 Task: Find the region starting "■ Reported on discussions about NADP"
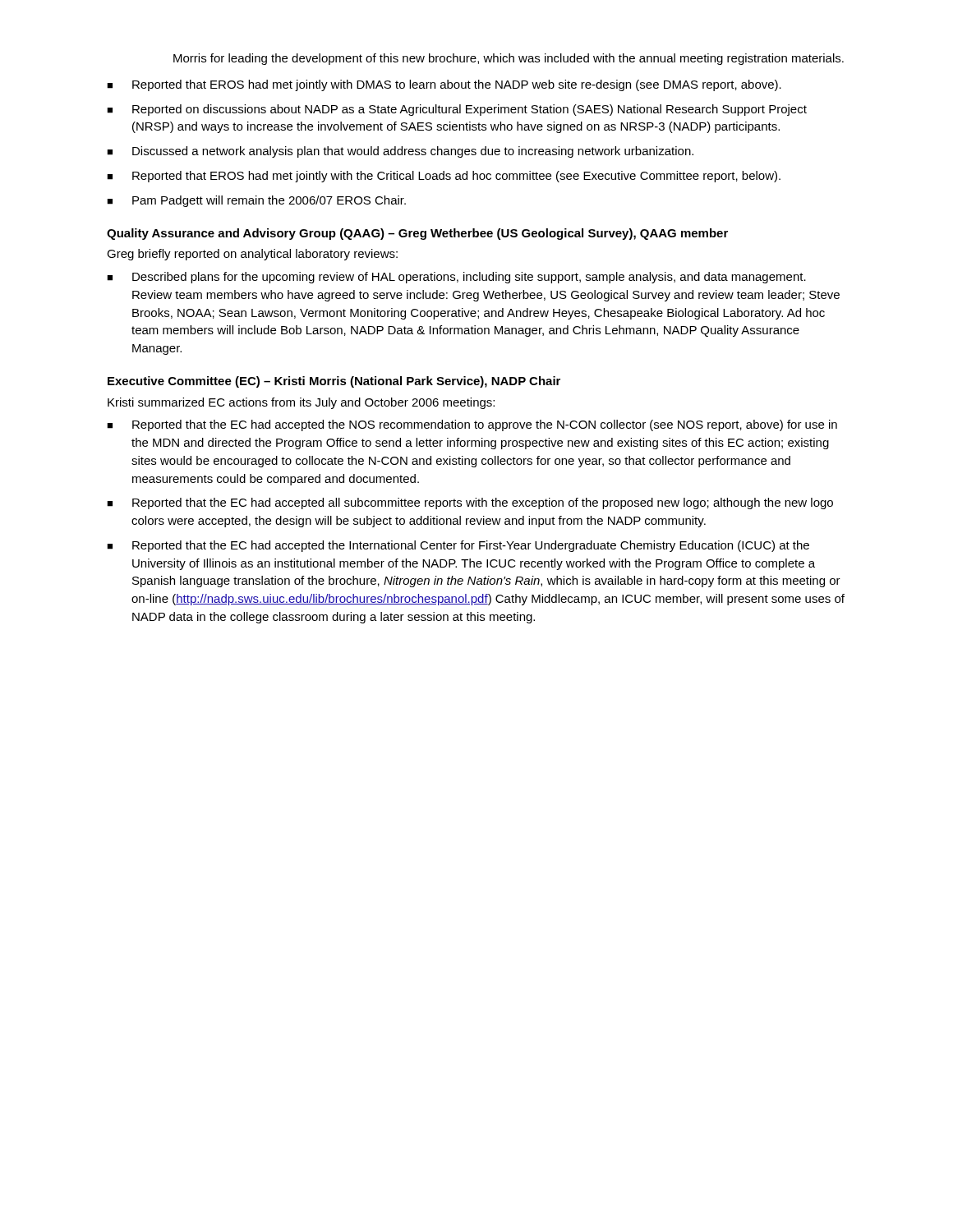[476, 118]
